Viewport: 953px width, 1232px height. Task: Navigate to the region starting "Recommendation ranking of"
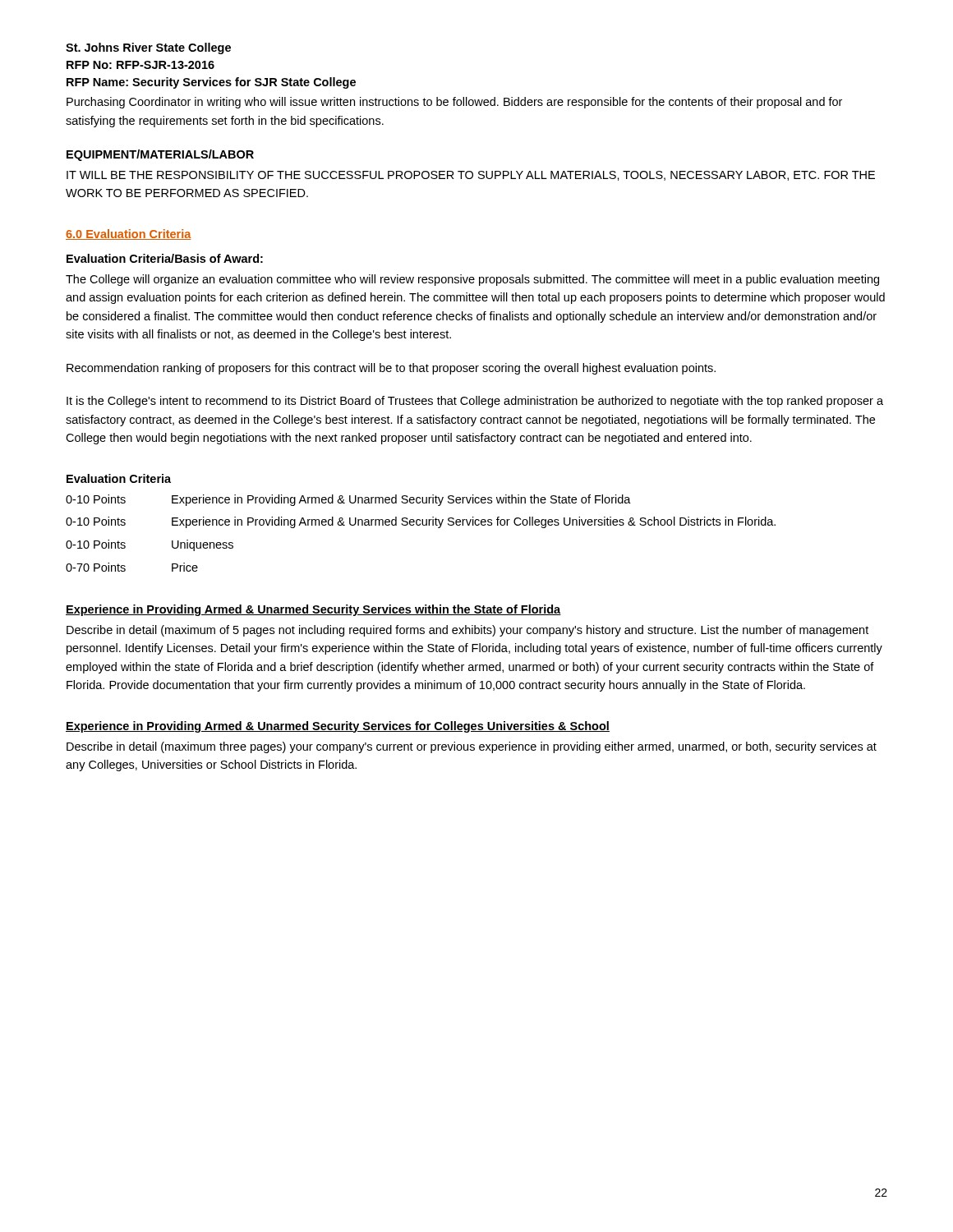[476, 368]
